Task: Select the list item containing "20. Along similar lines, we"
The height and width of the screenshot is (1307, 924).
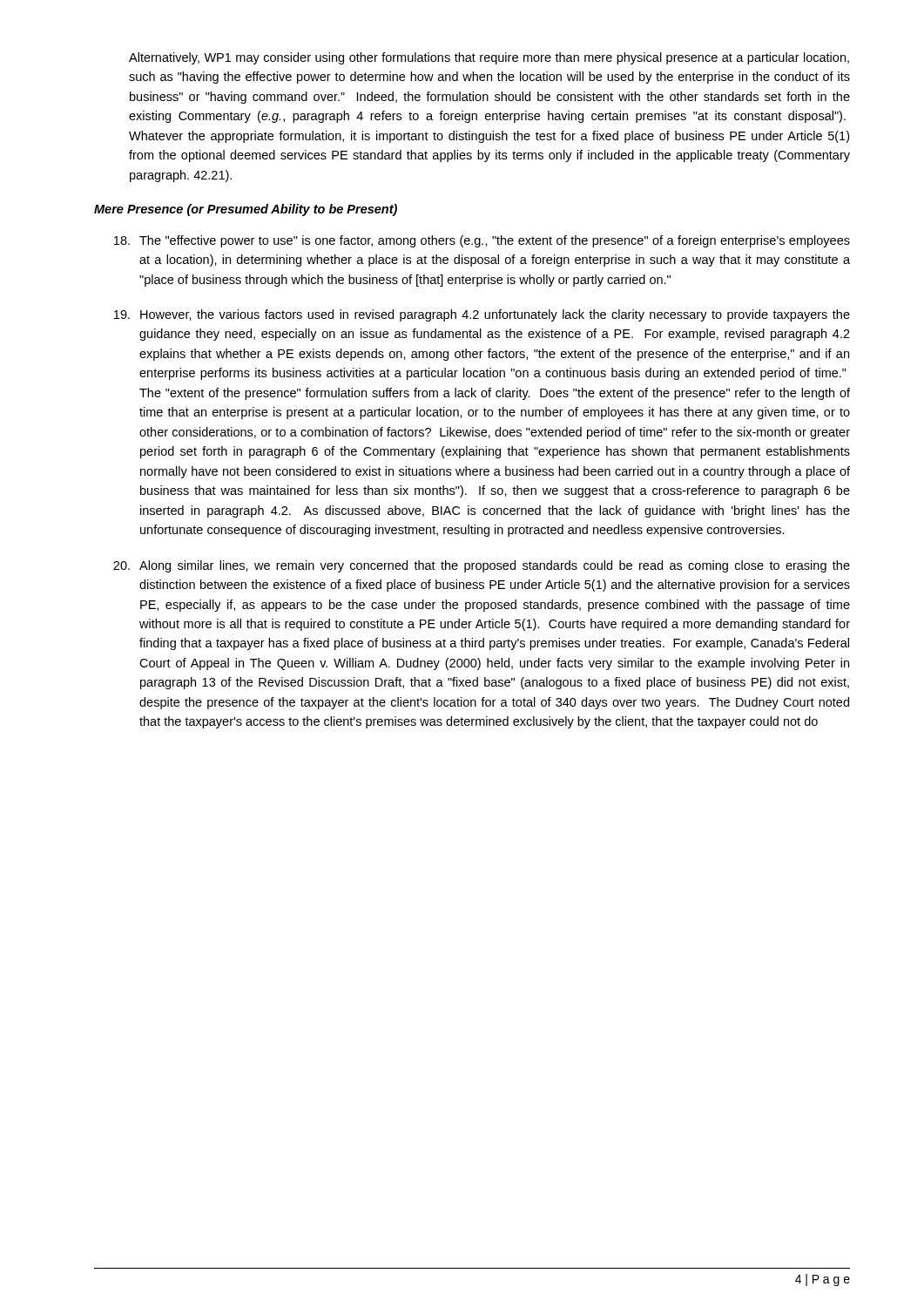Action: (472, 644)
